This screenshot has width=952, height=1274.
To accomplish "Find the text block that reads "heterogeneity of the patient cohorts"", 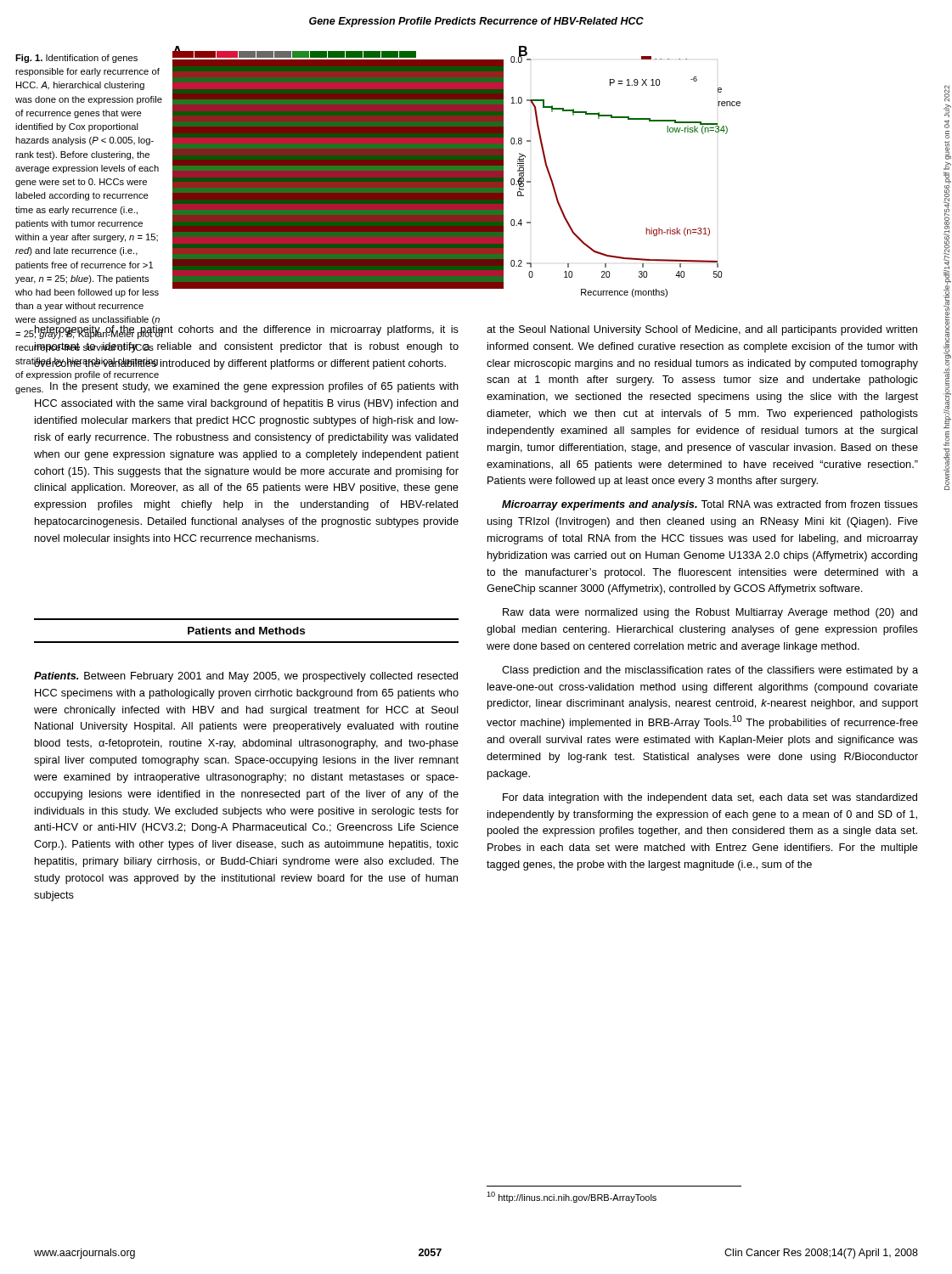I will tap(246, 434).
